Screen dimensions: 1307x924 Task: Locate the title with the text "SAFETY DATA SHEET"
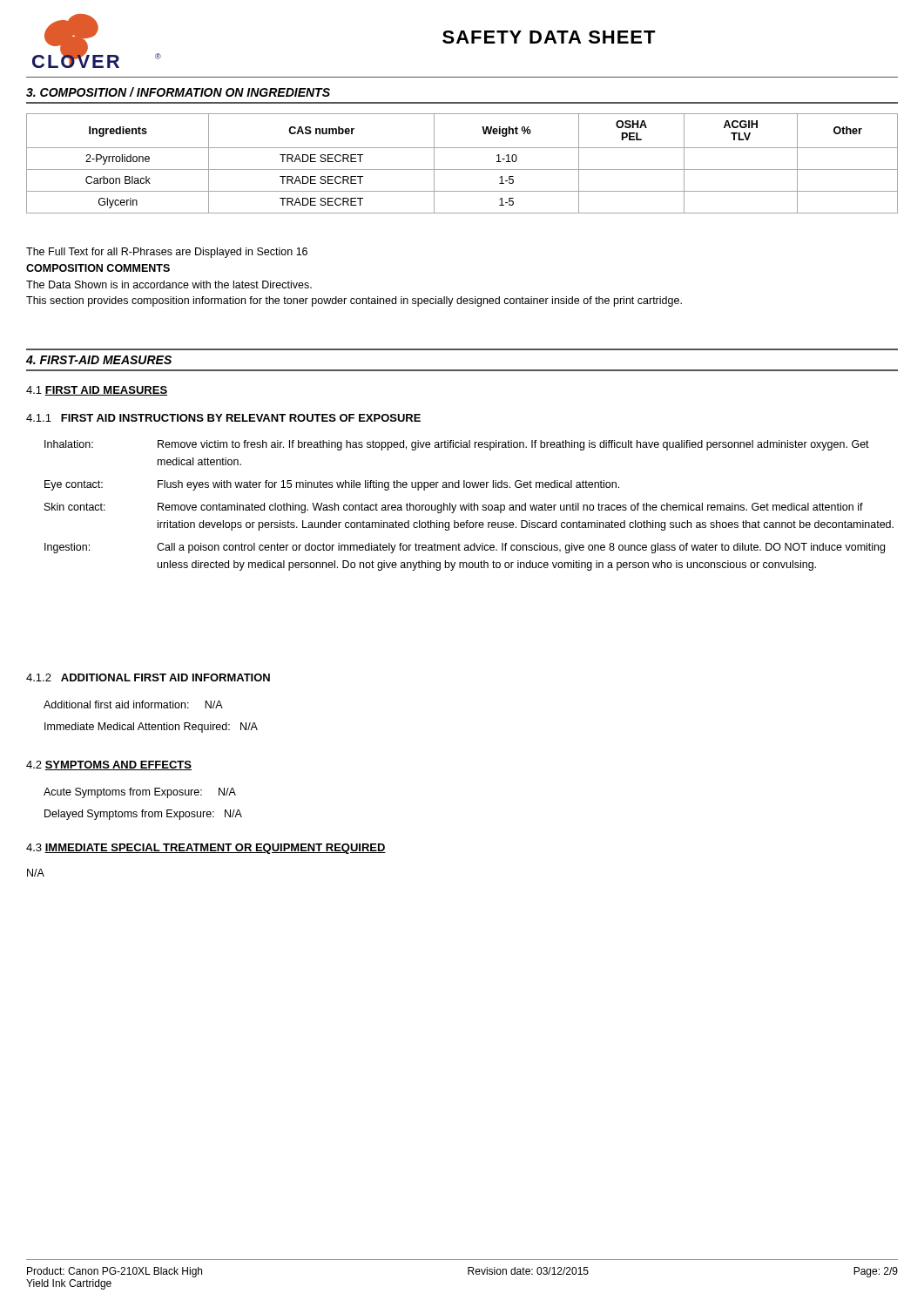click(549, 37)
